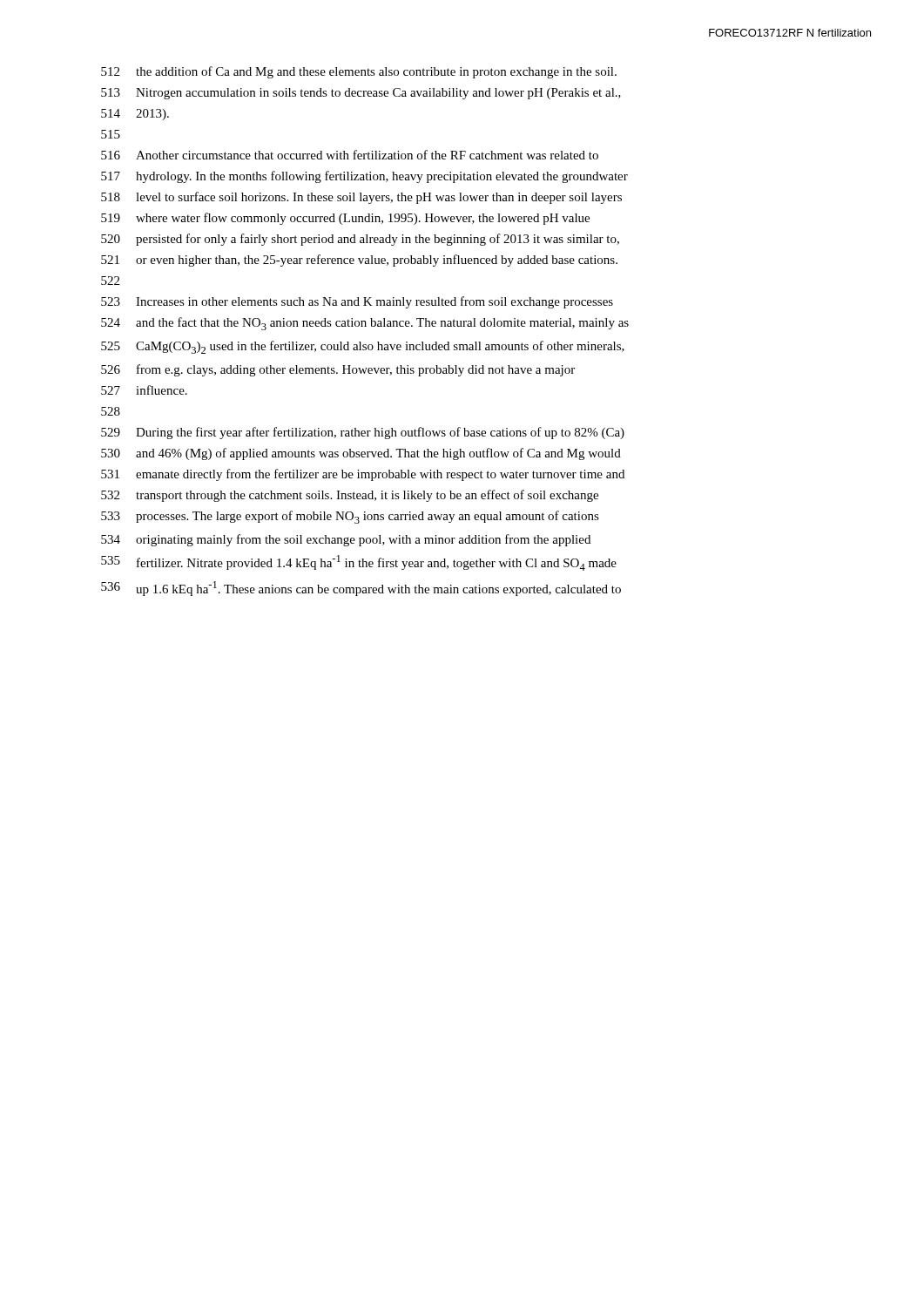The width and height of the screenshot is (924, 1307).
Task: Click on the text block that says "533 processes. The large export"
Action: pyautogui.click(x=453, y=517)
